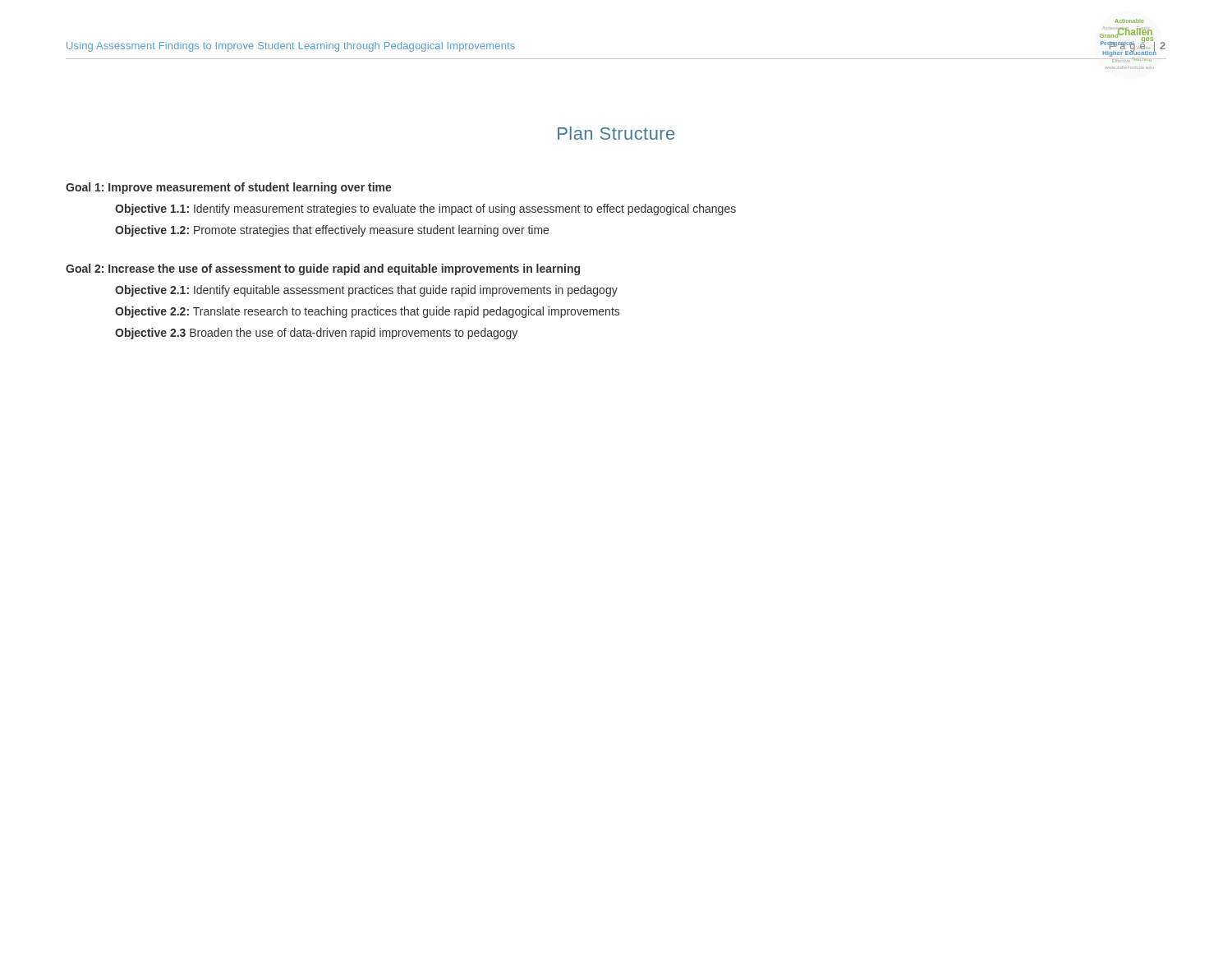
Task: Locate the list item containing "Objective 2.1: Identify equitable assessment practices that guide"
Action: coord(366,290)
